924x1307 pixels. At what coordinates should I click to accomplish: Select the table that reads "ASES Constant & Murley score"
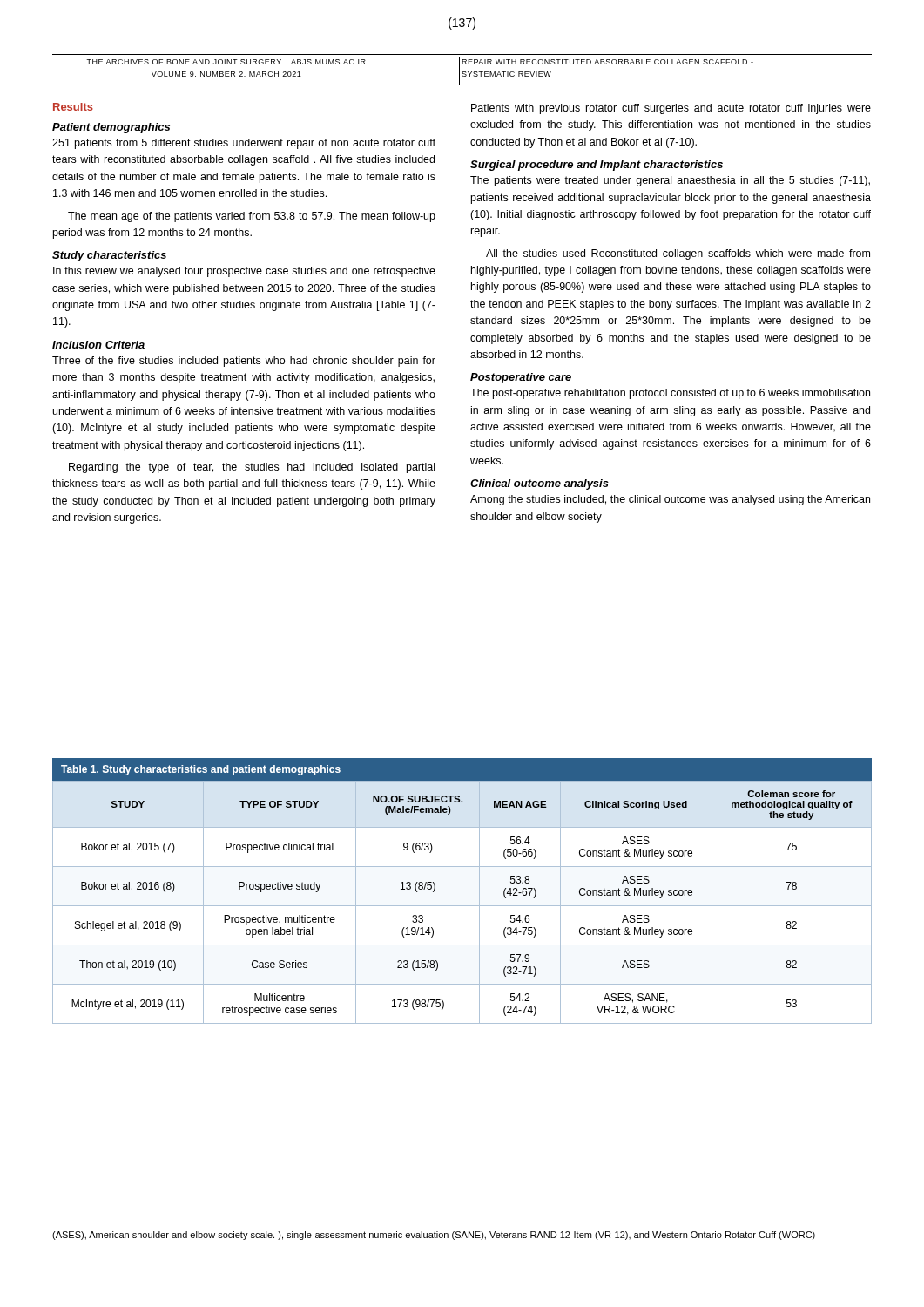tap(462, 891)
